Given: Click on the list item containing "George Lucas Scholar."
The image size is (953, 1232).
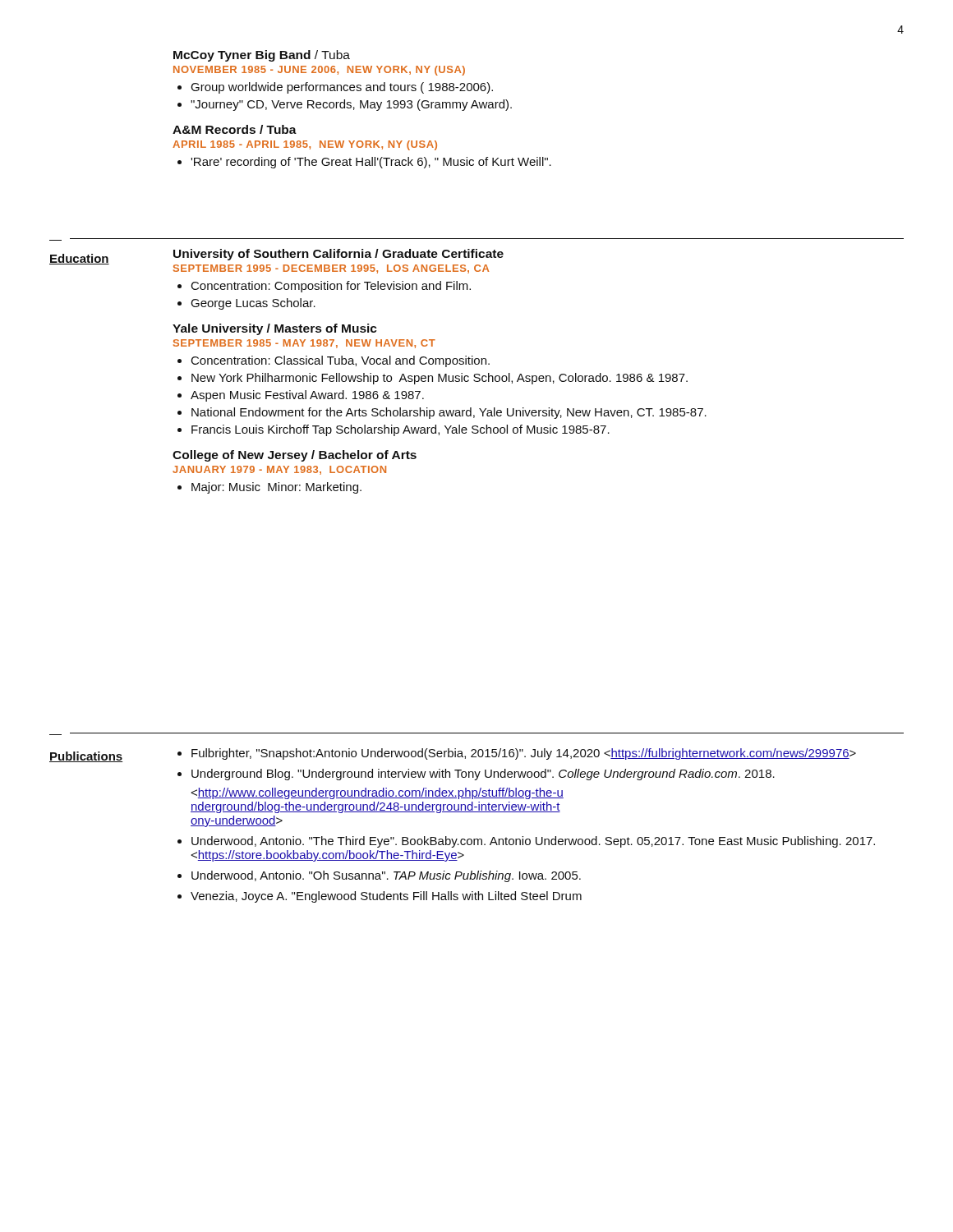Looking at the screenshot, I should 253,303.
